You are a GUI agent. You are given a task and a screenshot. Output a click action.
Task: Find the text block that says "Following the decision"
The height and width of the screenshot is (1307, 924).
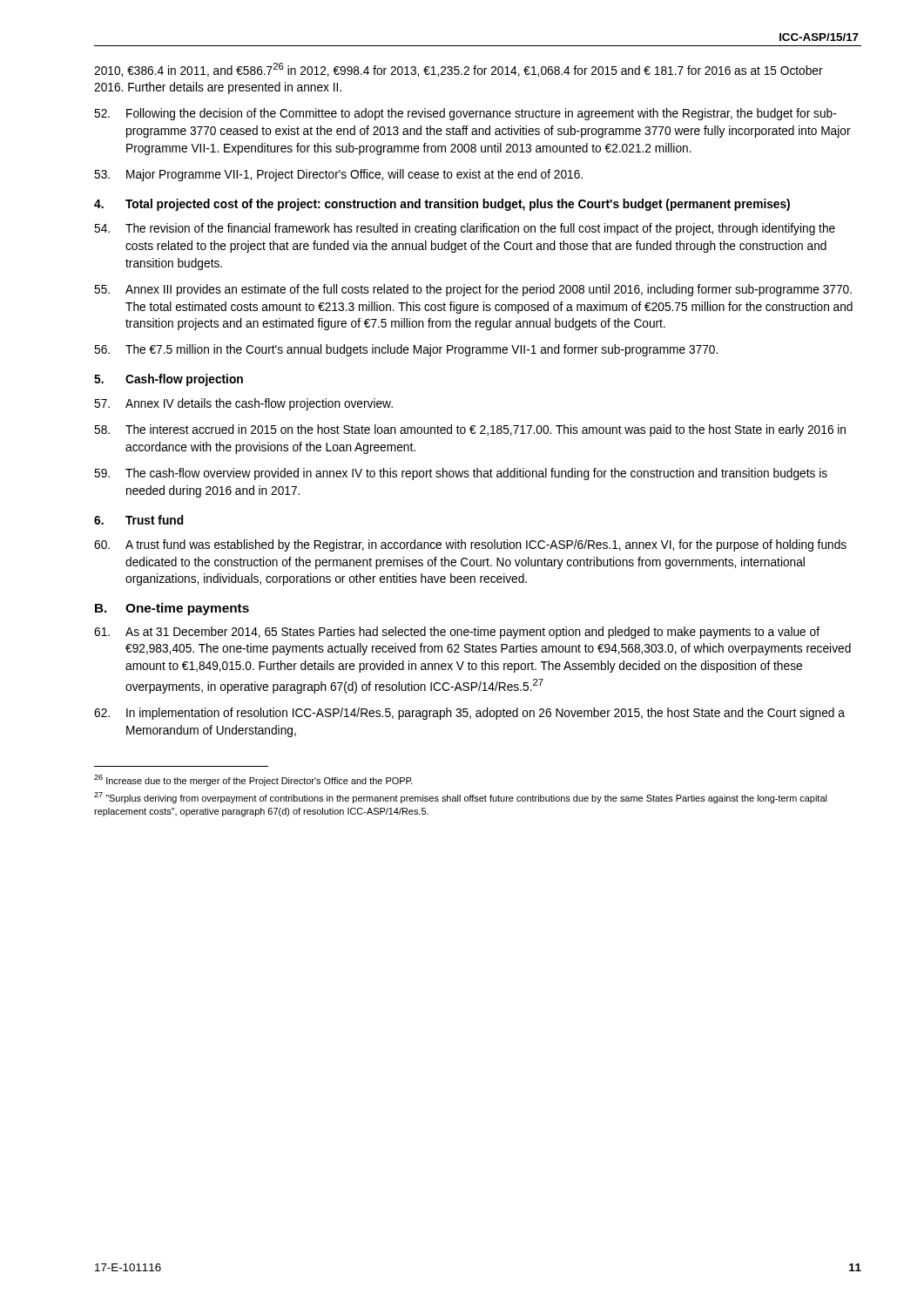476,132
